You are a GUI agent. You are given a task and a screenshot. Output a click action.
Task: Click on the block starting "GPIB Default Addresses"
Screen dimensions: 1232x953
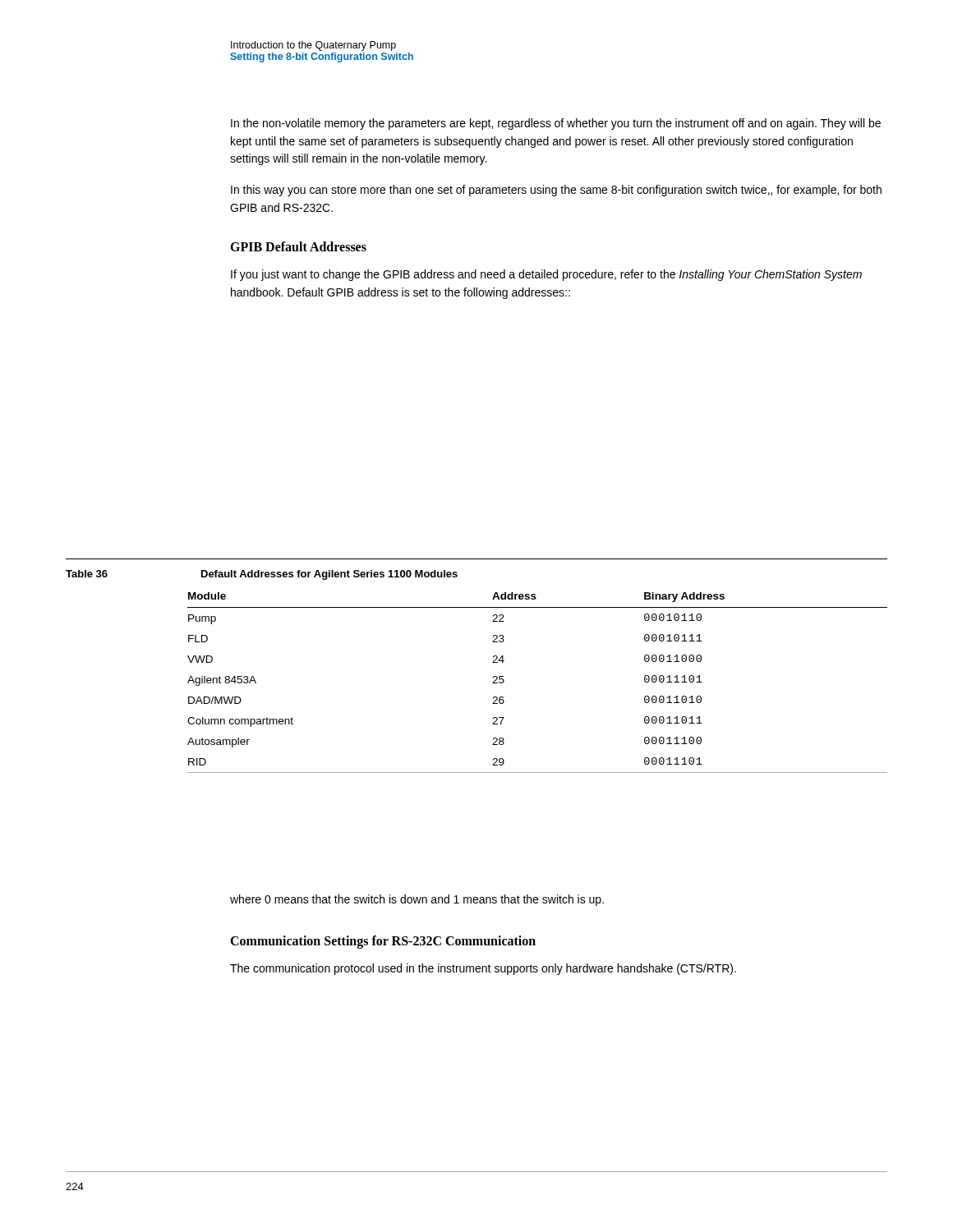point(298,247)
